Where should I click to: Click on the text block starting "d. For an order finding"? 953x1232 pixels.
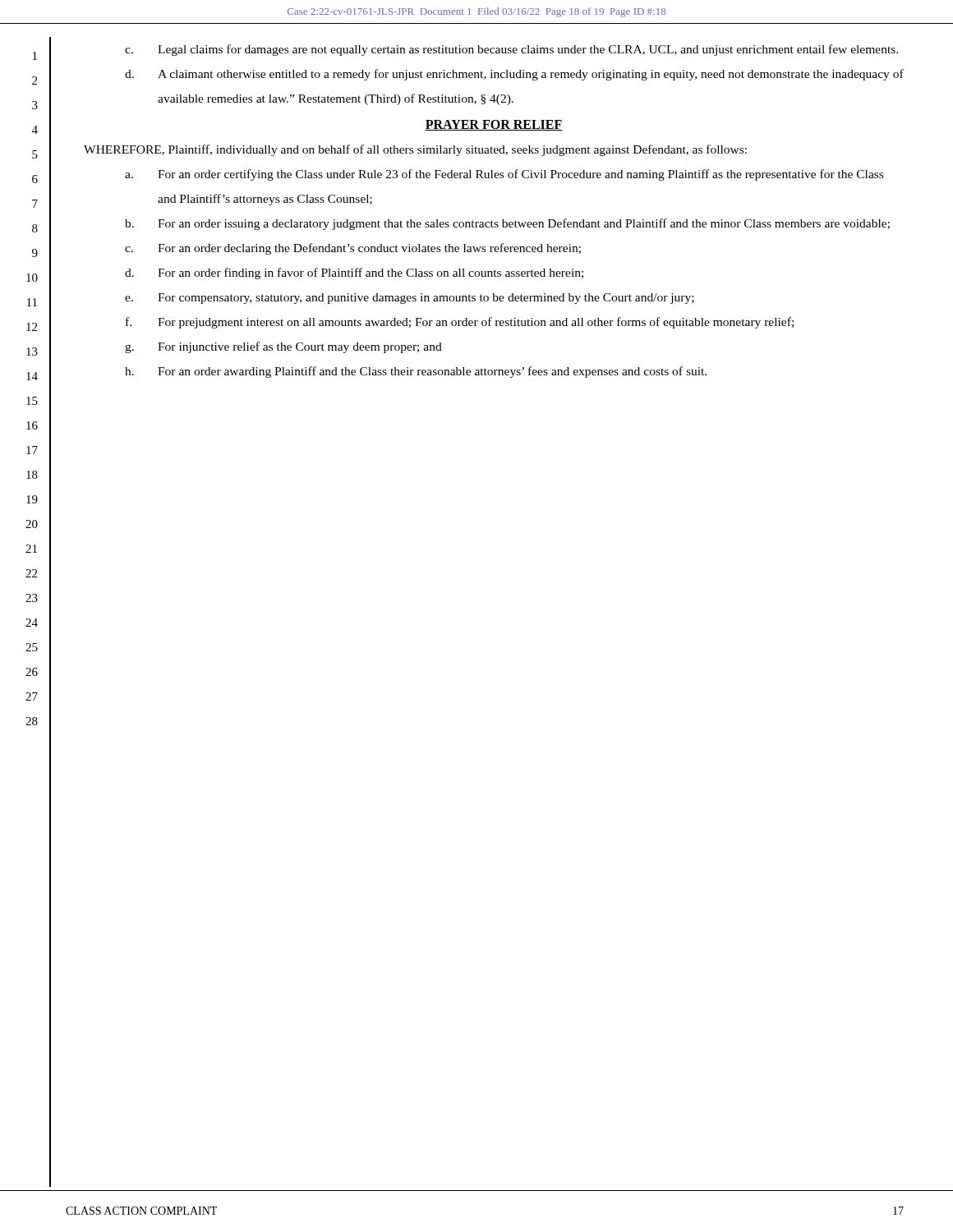tap(494, 273)
